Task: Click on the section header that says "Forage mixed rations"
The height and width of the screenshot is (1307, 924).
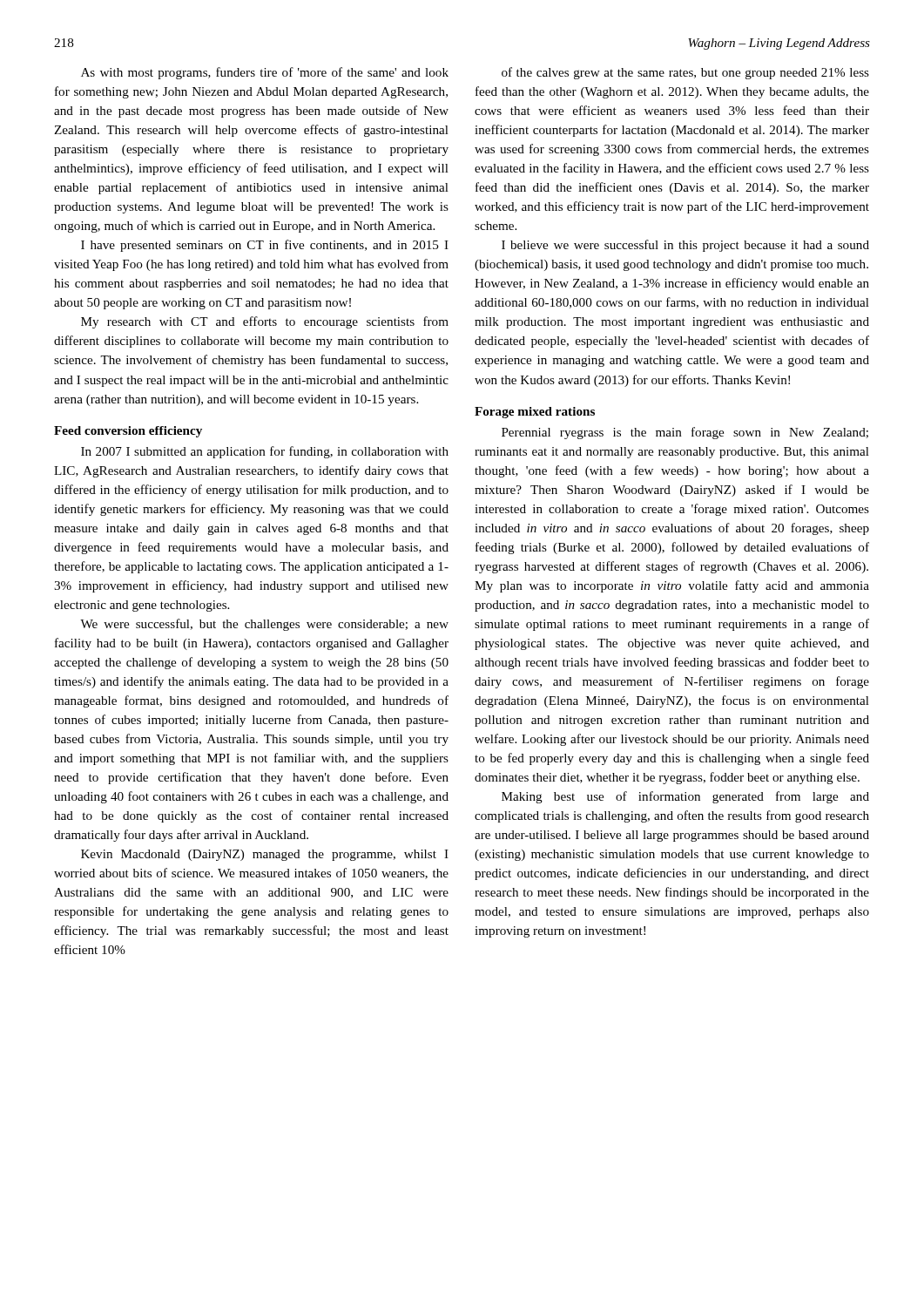Action: (535, 413)
